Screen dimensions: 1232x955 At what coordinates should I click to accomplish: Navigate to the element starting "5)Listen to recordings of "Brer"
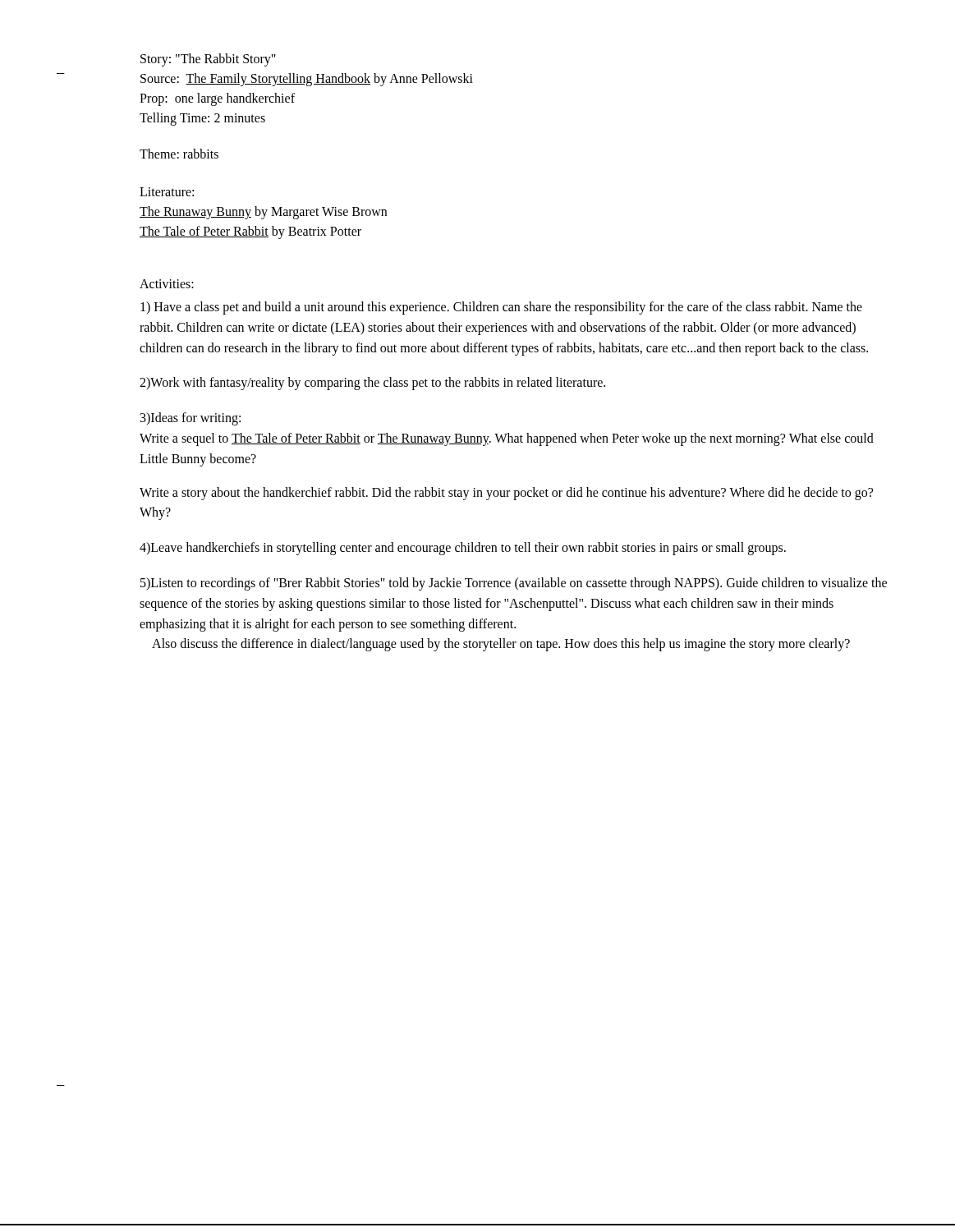(x=513, y=613)
